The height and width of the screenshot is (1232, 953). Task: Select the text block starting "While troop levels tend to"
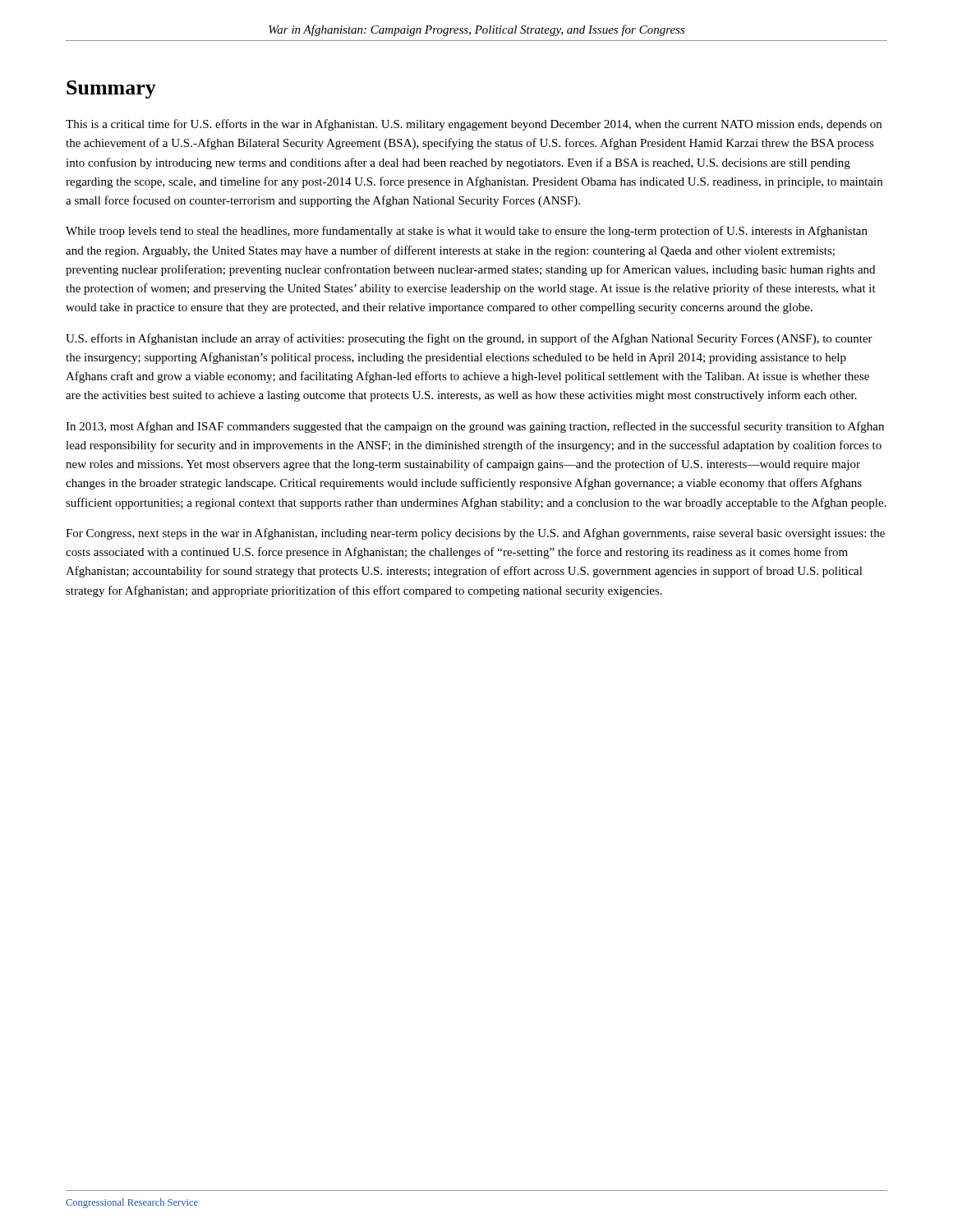coord(471,269)
